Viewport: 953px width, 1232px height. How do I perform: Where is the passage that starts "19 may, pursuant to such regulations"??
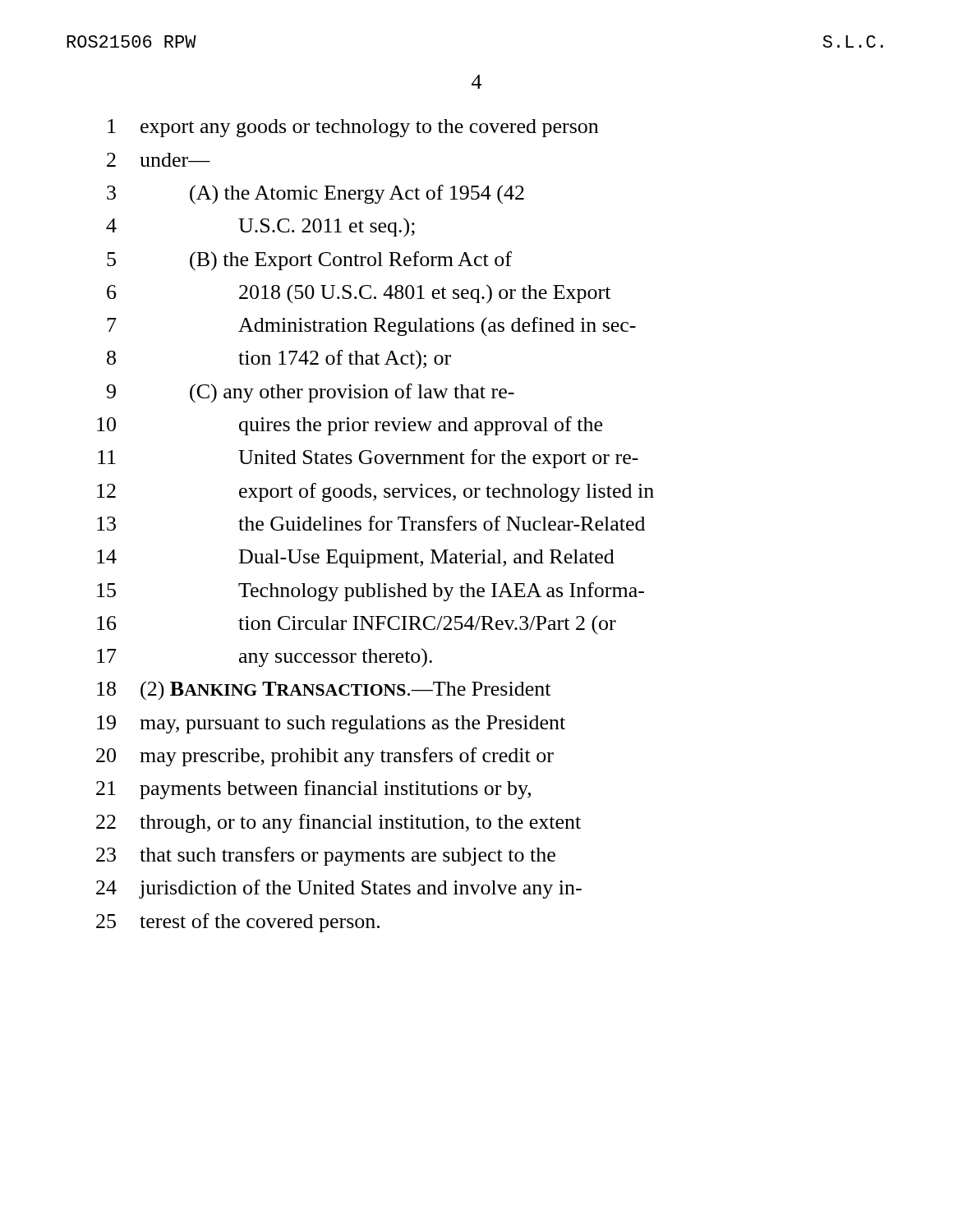pos(476,723)
